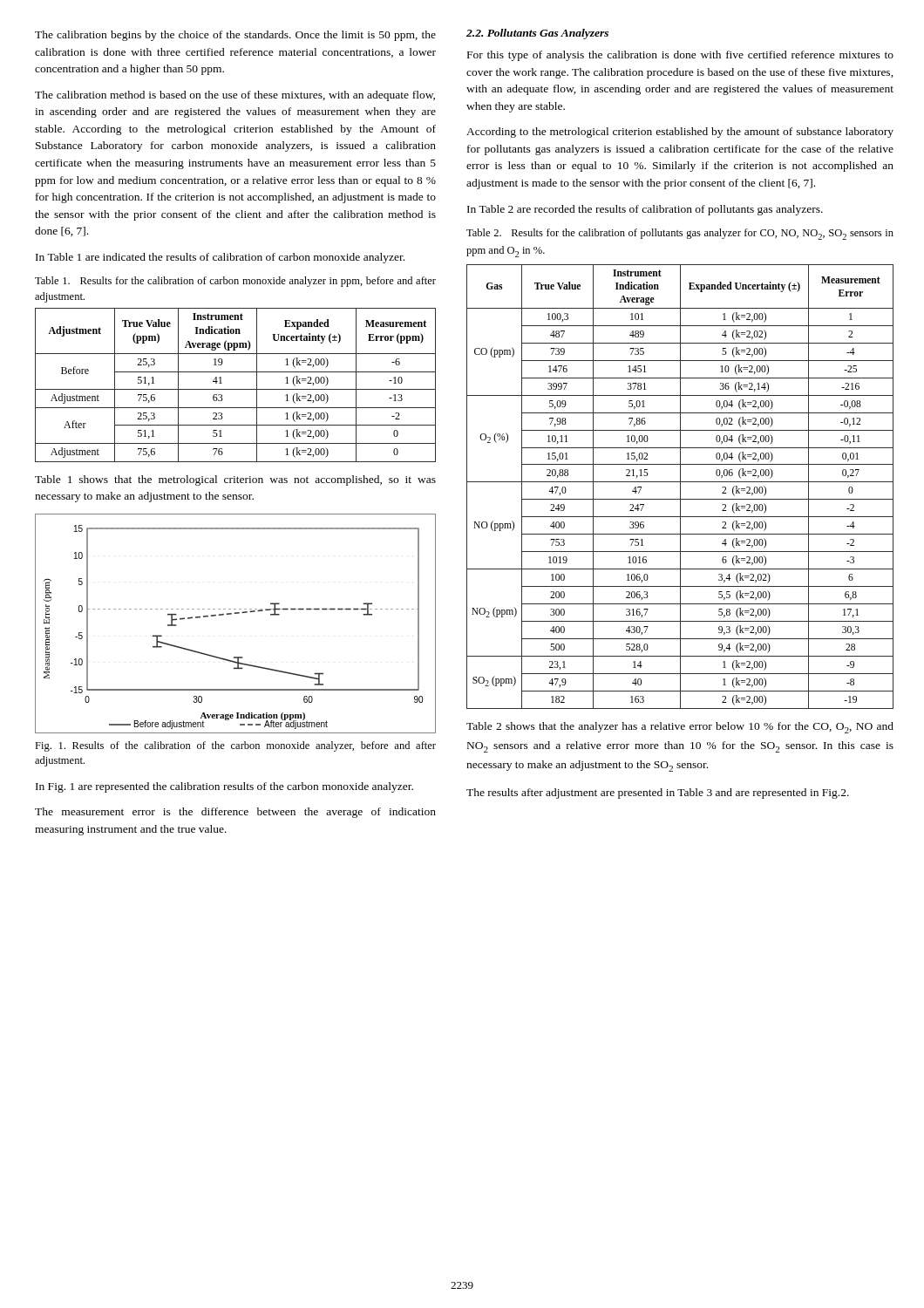Find the table that mentions "Instrument Indication Average (ppm)"
Image resolution: width=924 pixels, height=1308 pixels.
pos(235,385)
